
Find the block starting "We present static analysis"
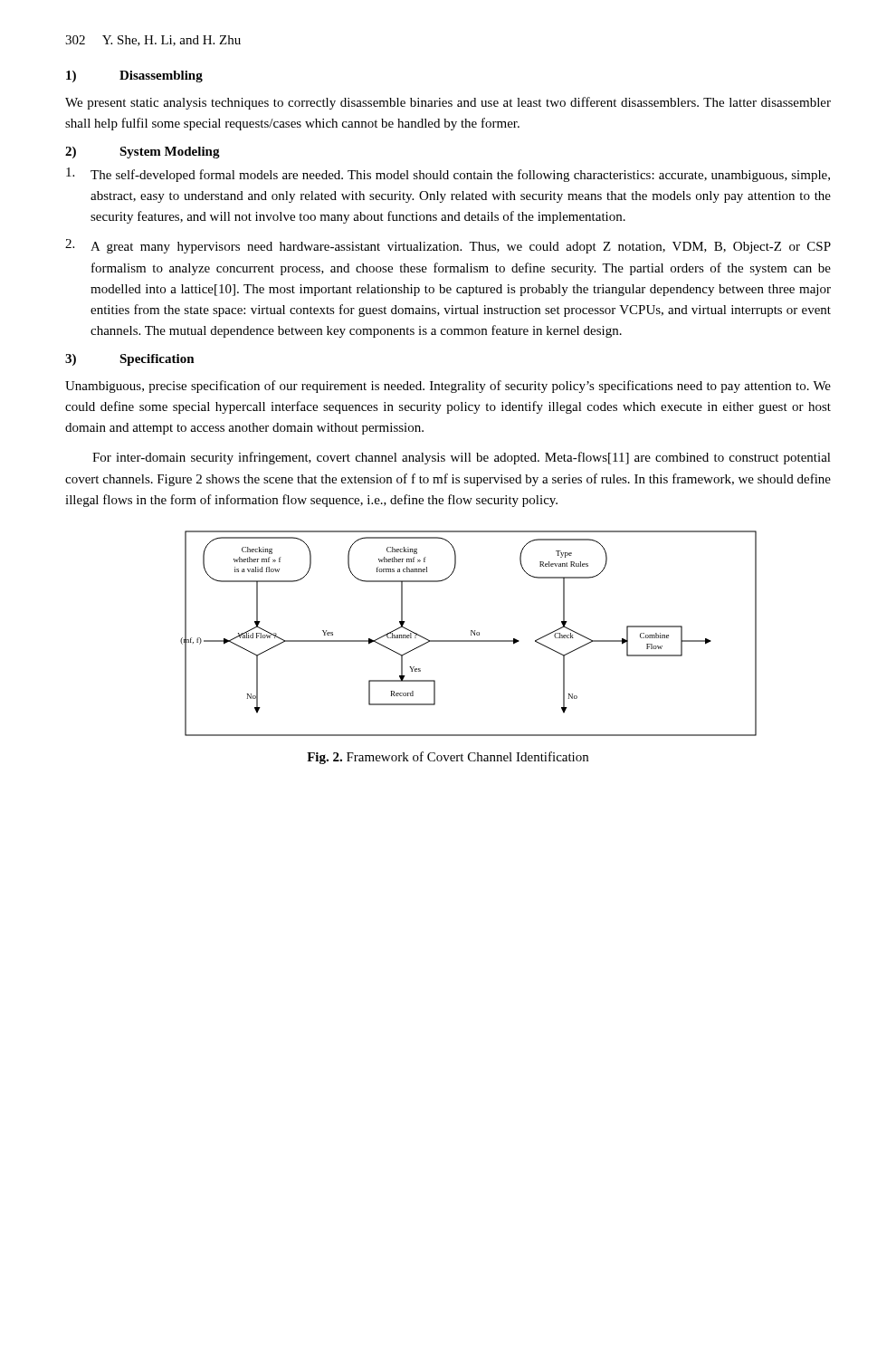point(448,113)
